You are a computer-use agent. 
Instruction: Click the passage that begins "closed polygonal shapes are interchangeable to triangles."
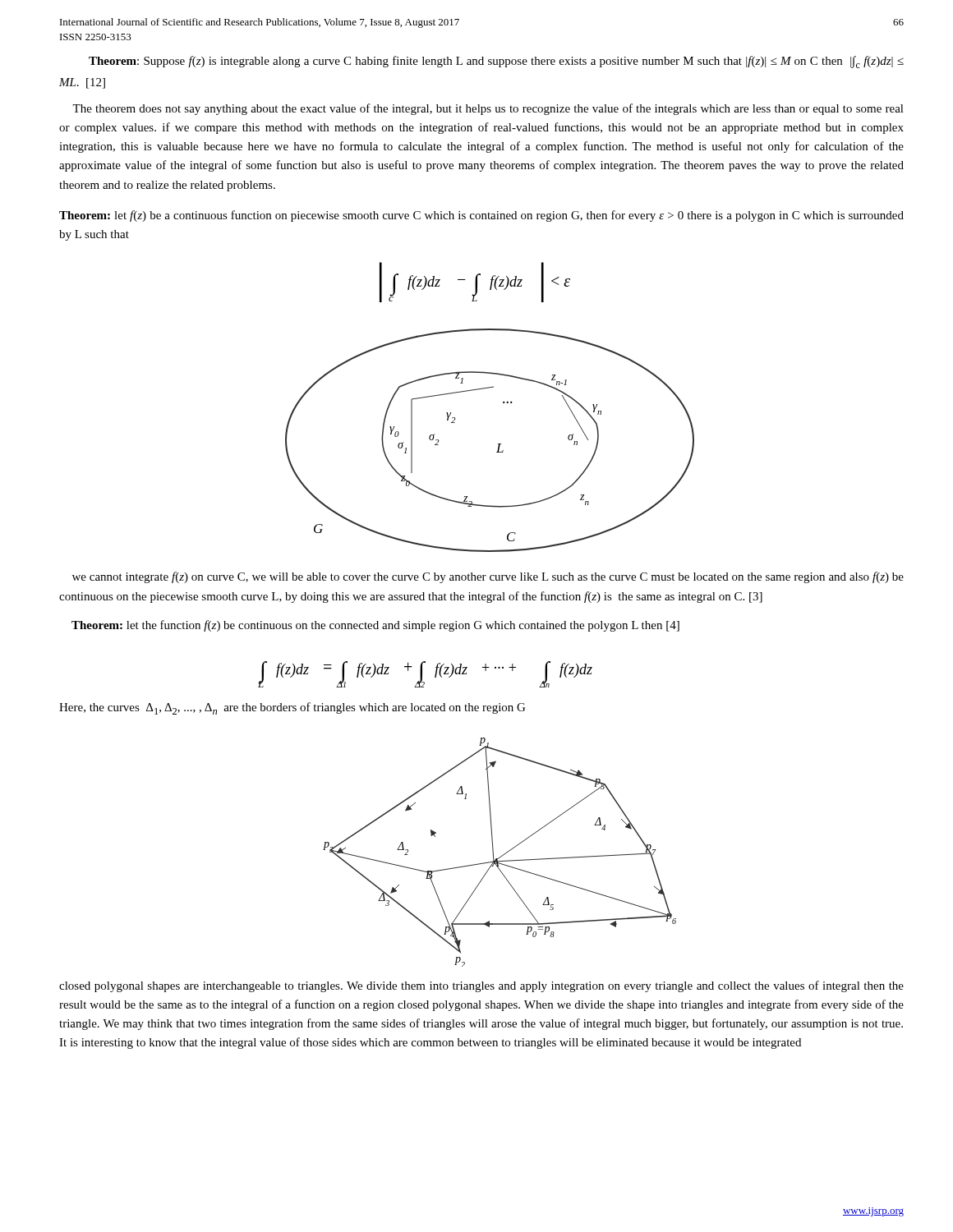click(481, 1014)
